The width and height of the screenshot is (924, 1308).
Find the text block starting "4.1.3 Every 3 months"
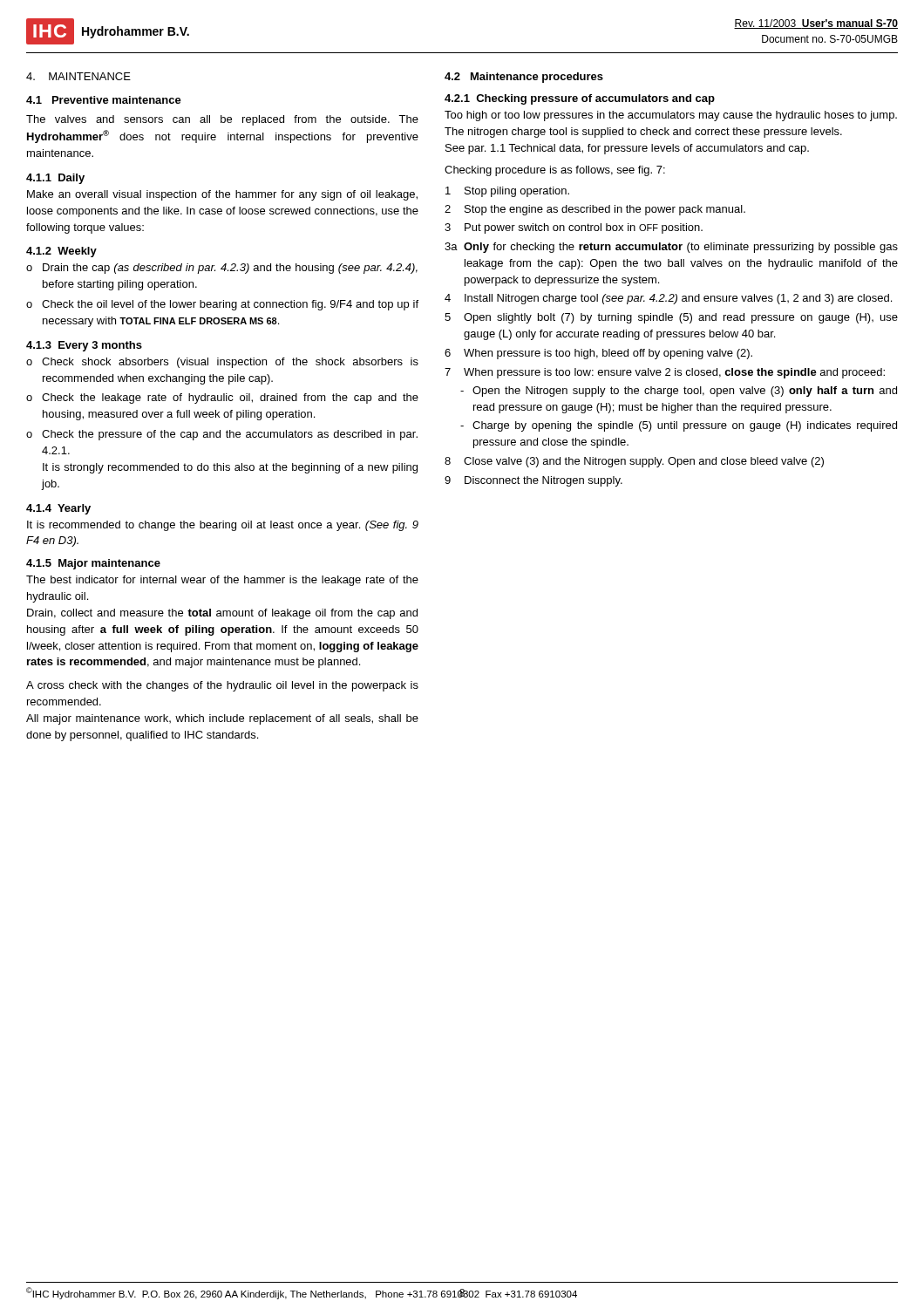(x=84, y=345)
